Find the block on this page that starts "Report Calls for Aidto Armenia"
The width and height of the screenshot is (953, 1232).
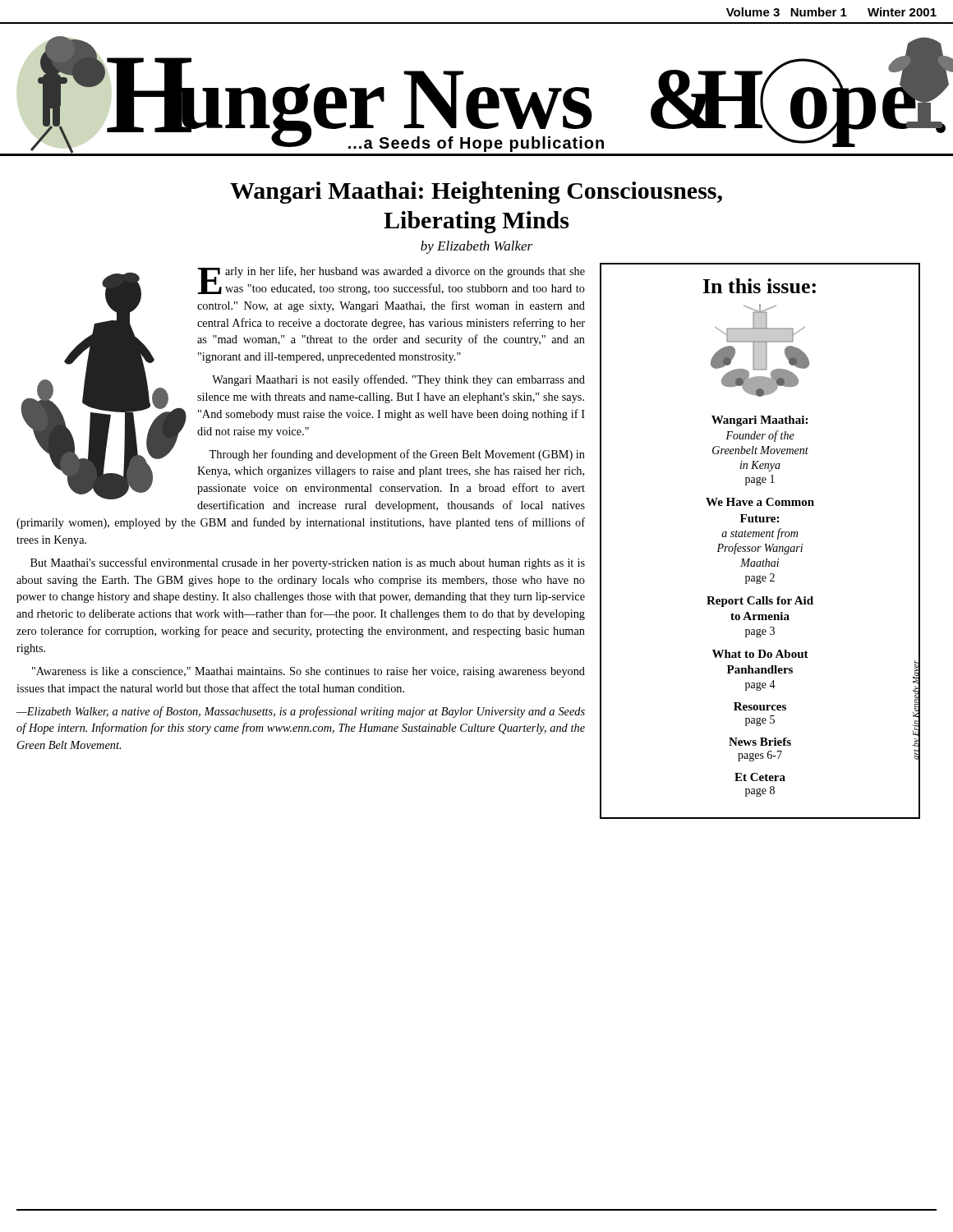click(x=760, y=615)
